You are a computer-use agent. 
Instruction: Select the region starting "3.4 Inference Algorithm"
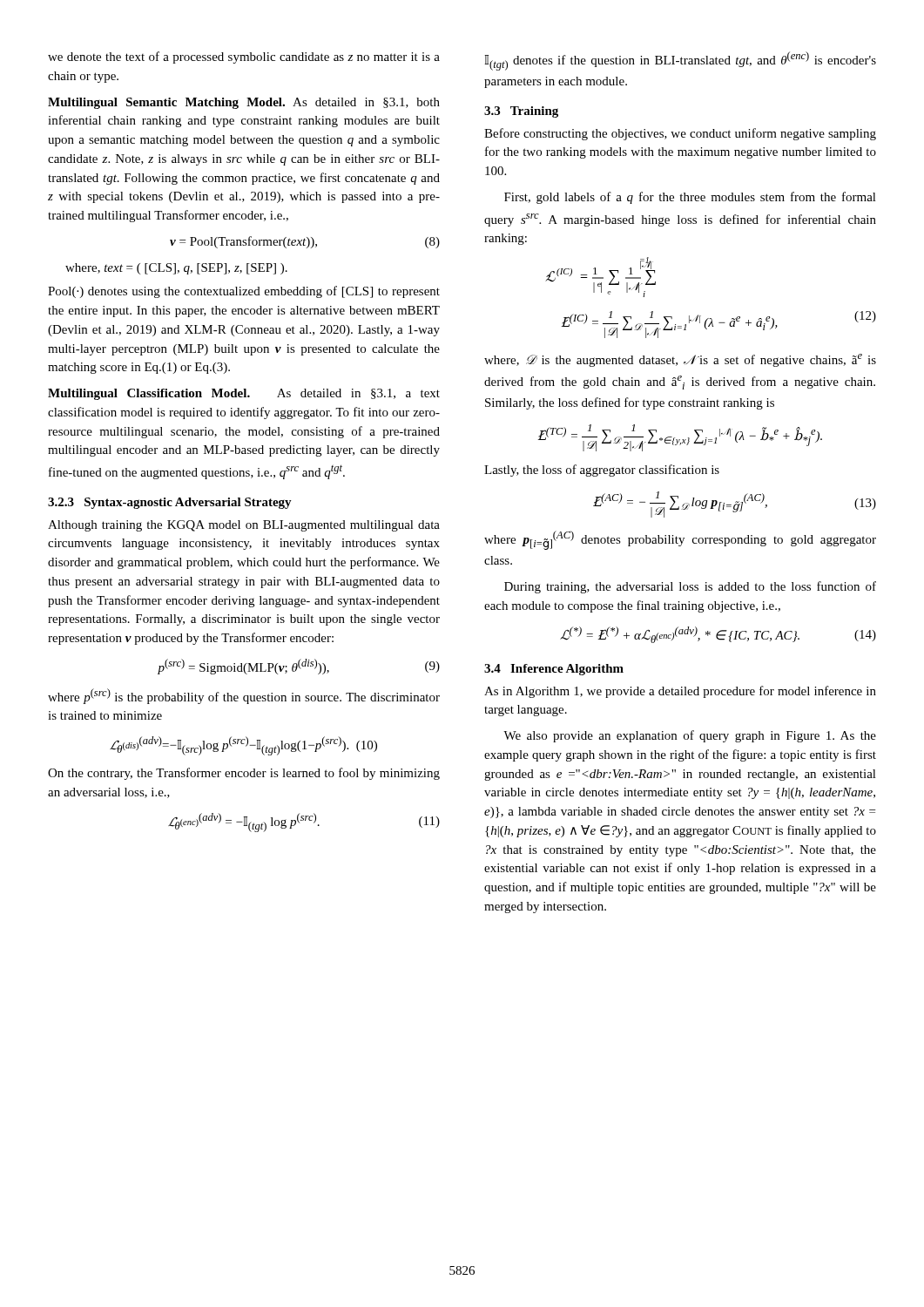point(554,668)
